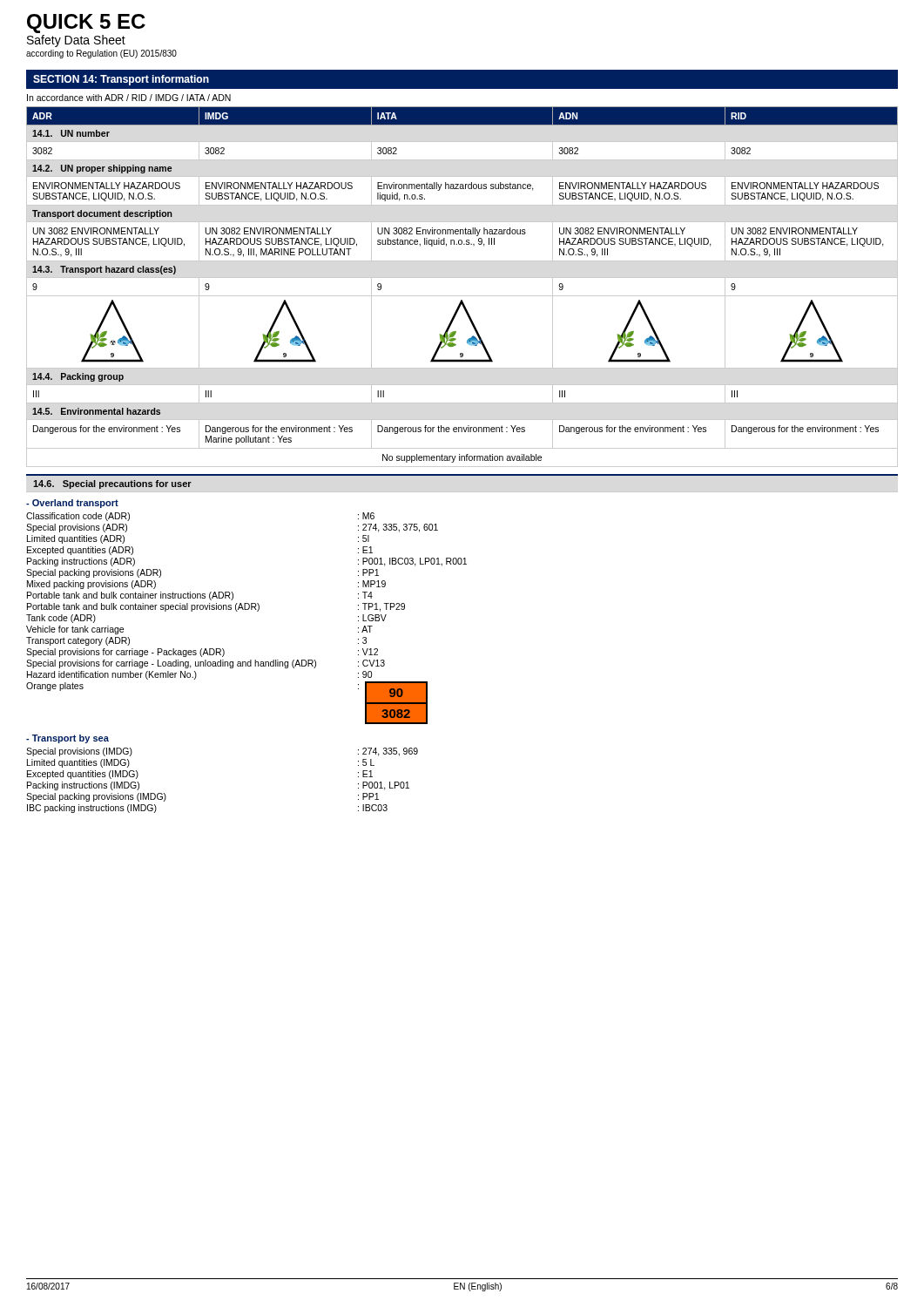The height and width of the screenshot is (1307, 924).
Task: Find the list item containing "Classification code (ADR): M6"
Action: [67, 516]
